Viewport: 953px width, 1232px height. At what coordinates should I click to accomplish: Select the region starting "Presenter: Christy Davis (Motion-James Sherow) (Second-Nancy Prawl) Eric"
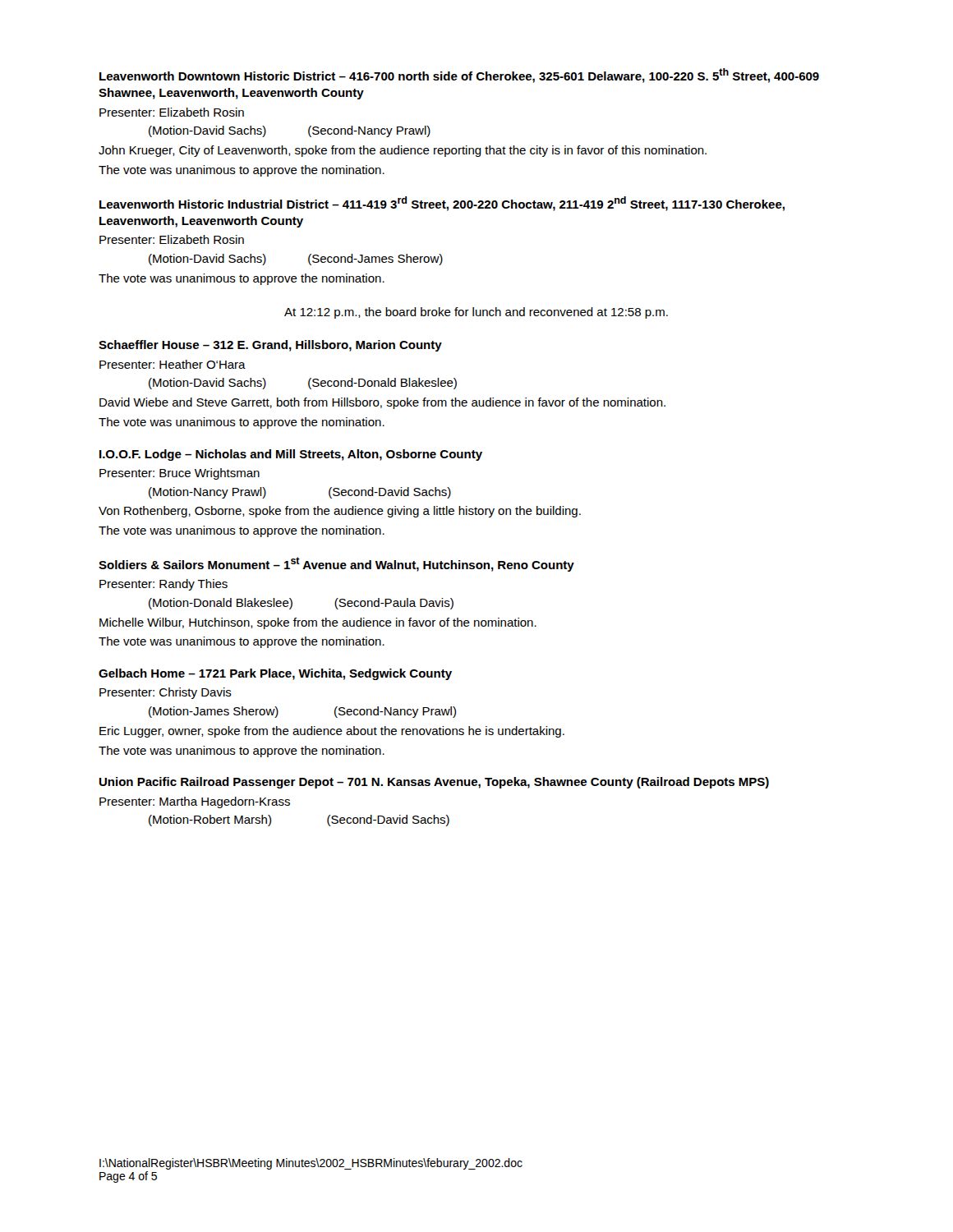476,721
